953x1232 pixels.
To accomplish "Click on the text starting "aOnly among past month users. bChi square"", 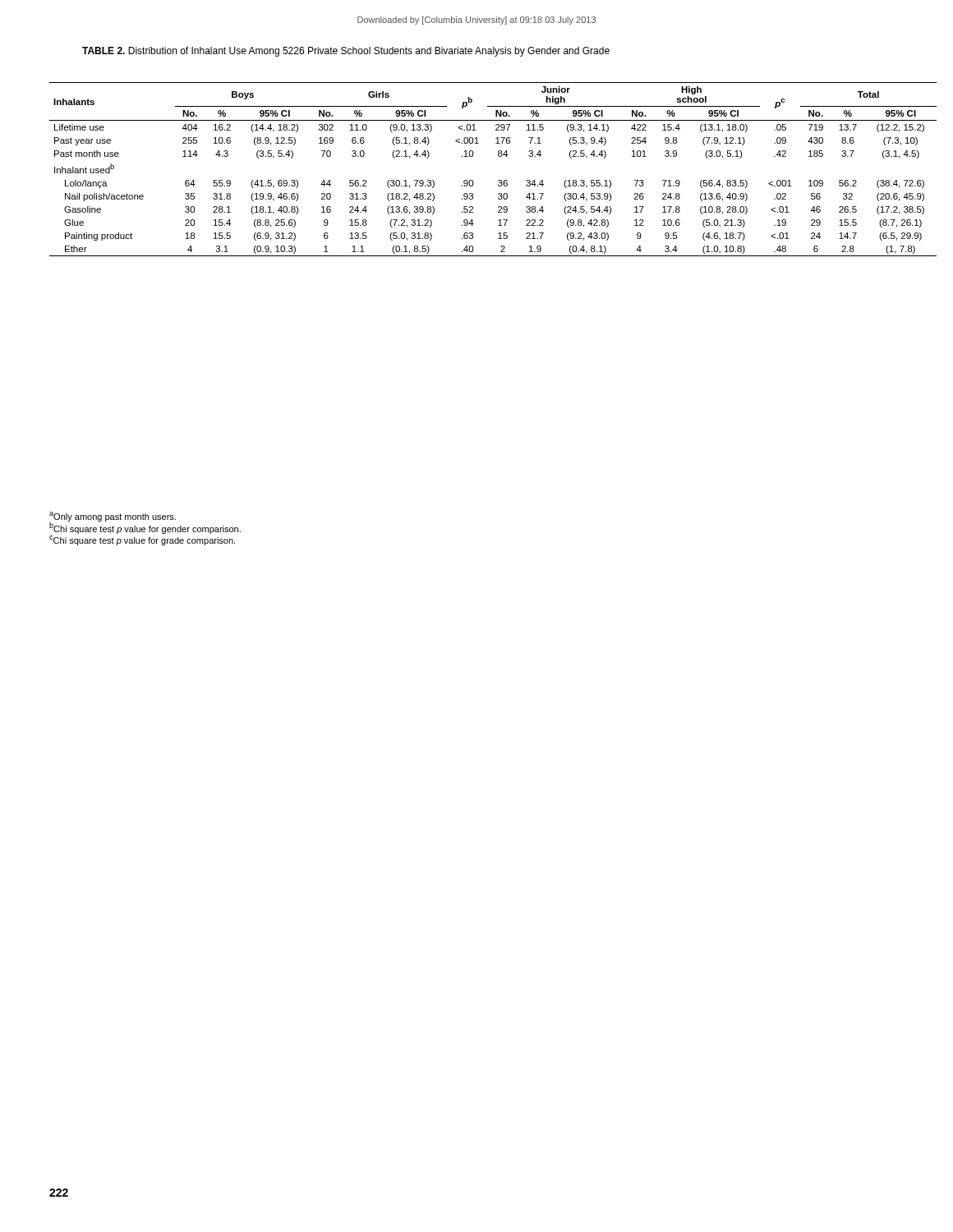I will (x=145, y=527).
